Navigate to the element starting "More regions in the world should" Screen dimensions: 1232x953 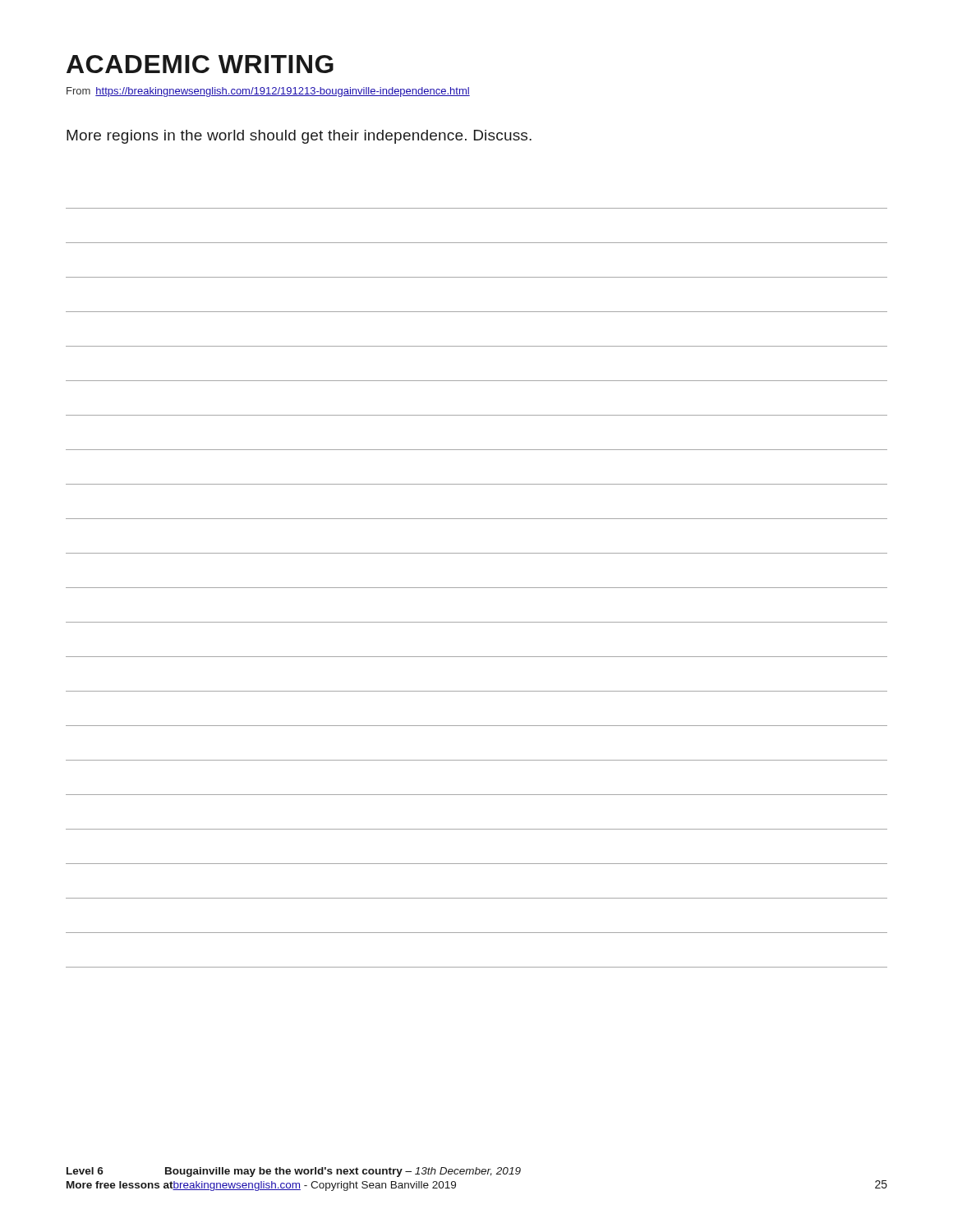299,135
